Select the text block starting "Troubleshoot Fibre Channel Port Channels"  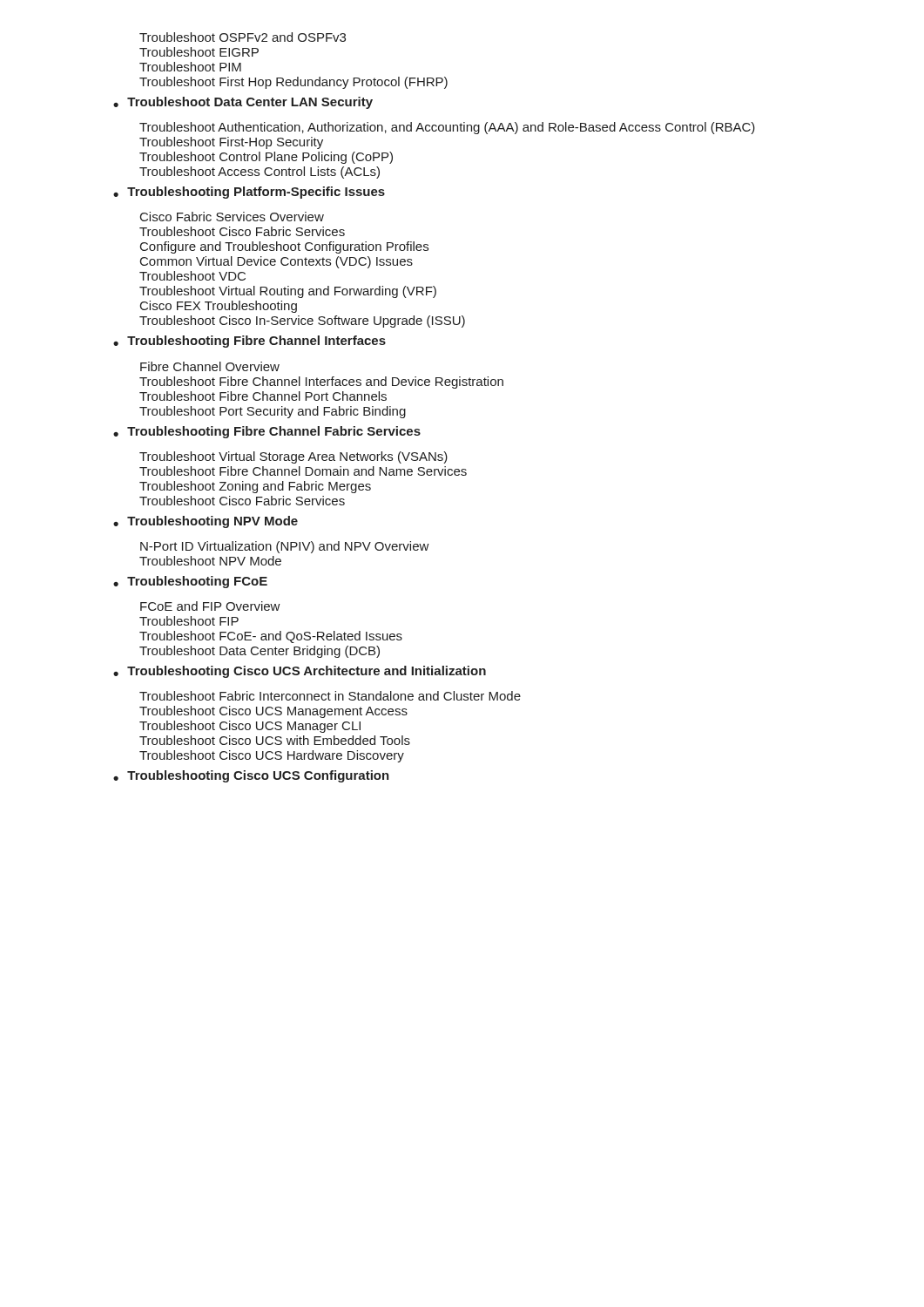coord(475,396)
